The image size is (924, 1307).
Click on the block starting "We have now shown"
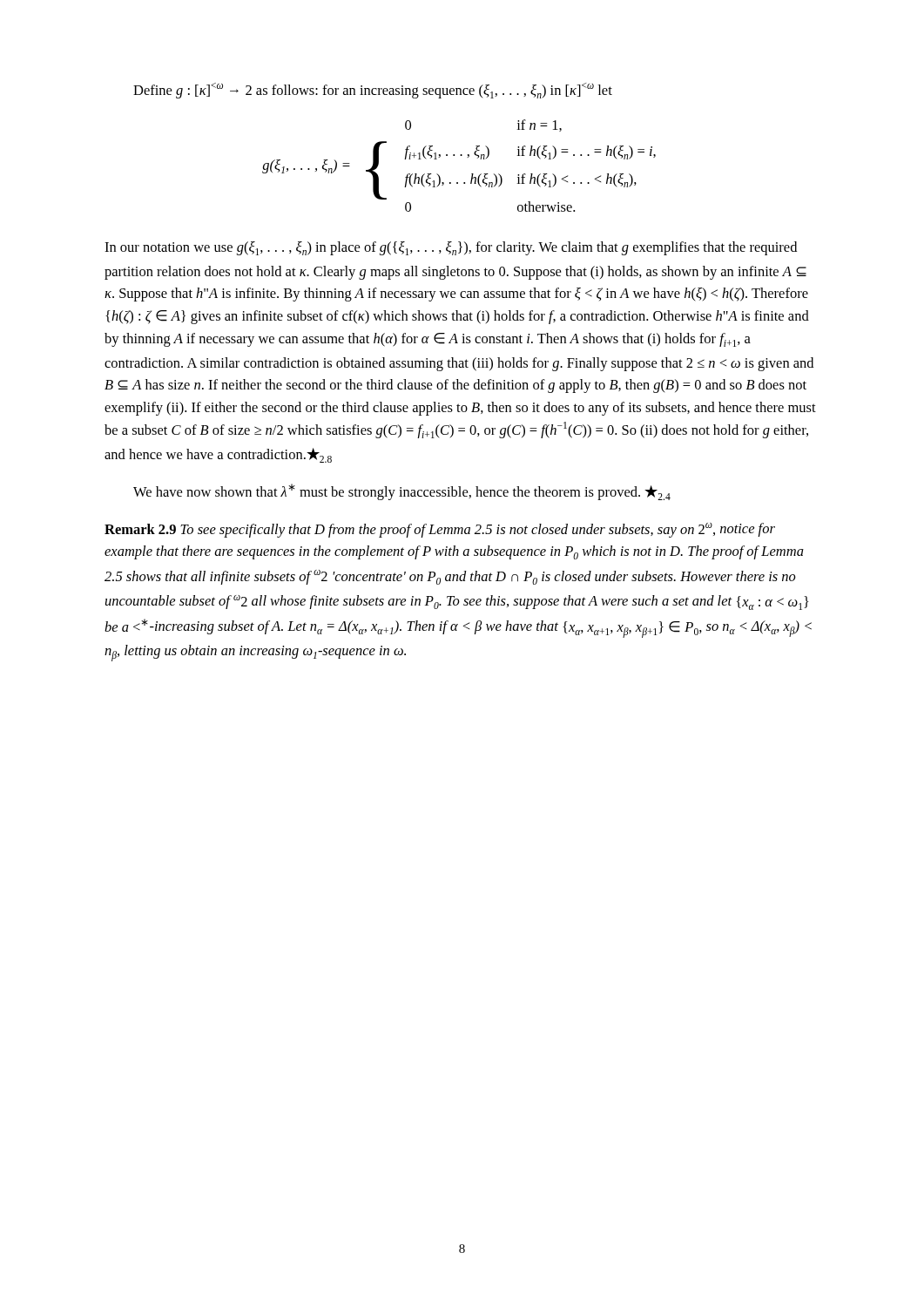pyautogui.click(x=462, y=493)
